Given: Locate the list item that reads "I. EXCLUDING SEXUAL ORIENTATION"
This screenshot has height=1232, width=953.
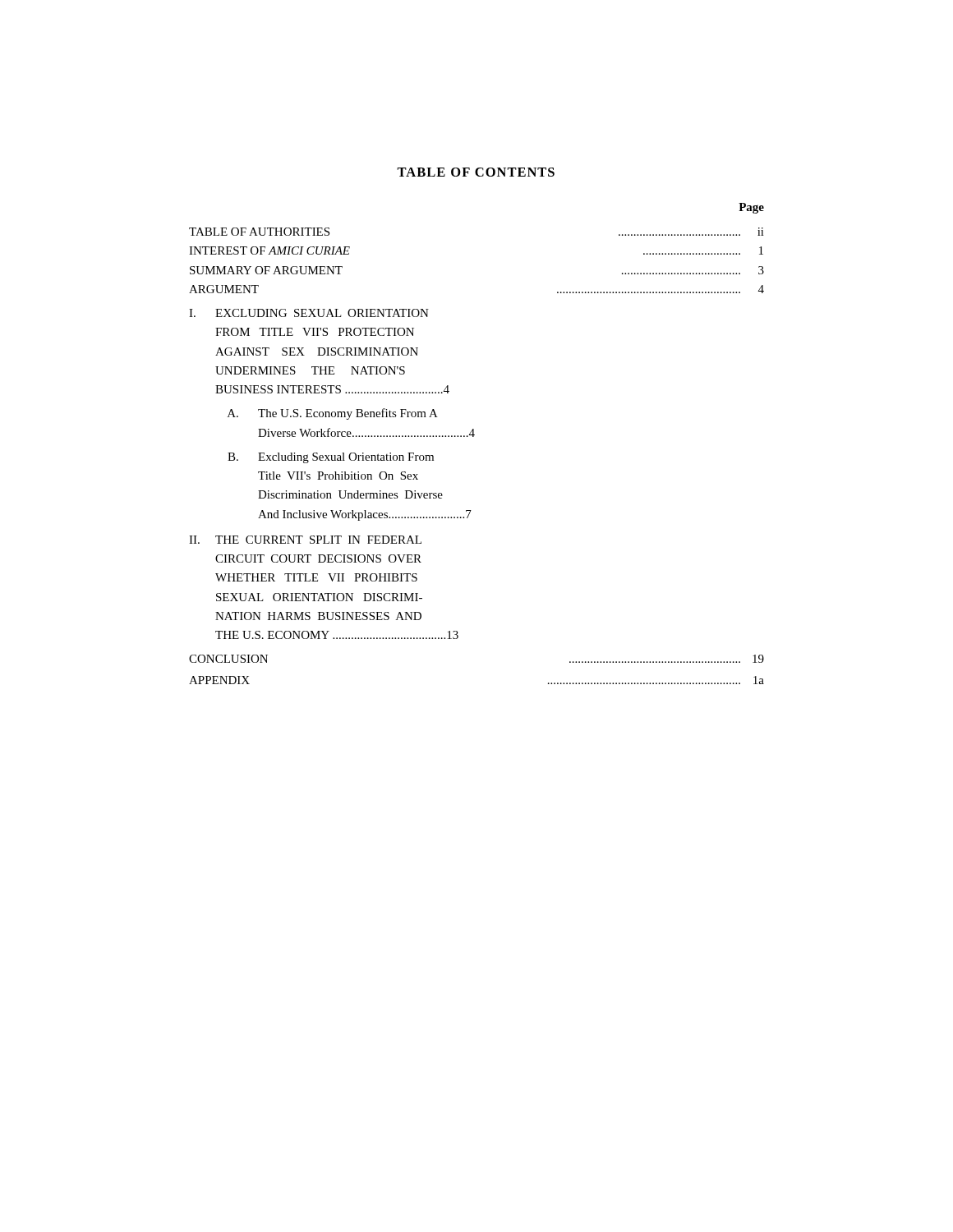Looking at the screenshot, I should tap(309, 313).
